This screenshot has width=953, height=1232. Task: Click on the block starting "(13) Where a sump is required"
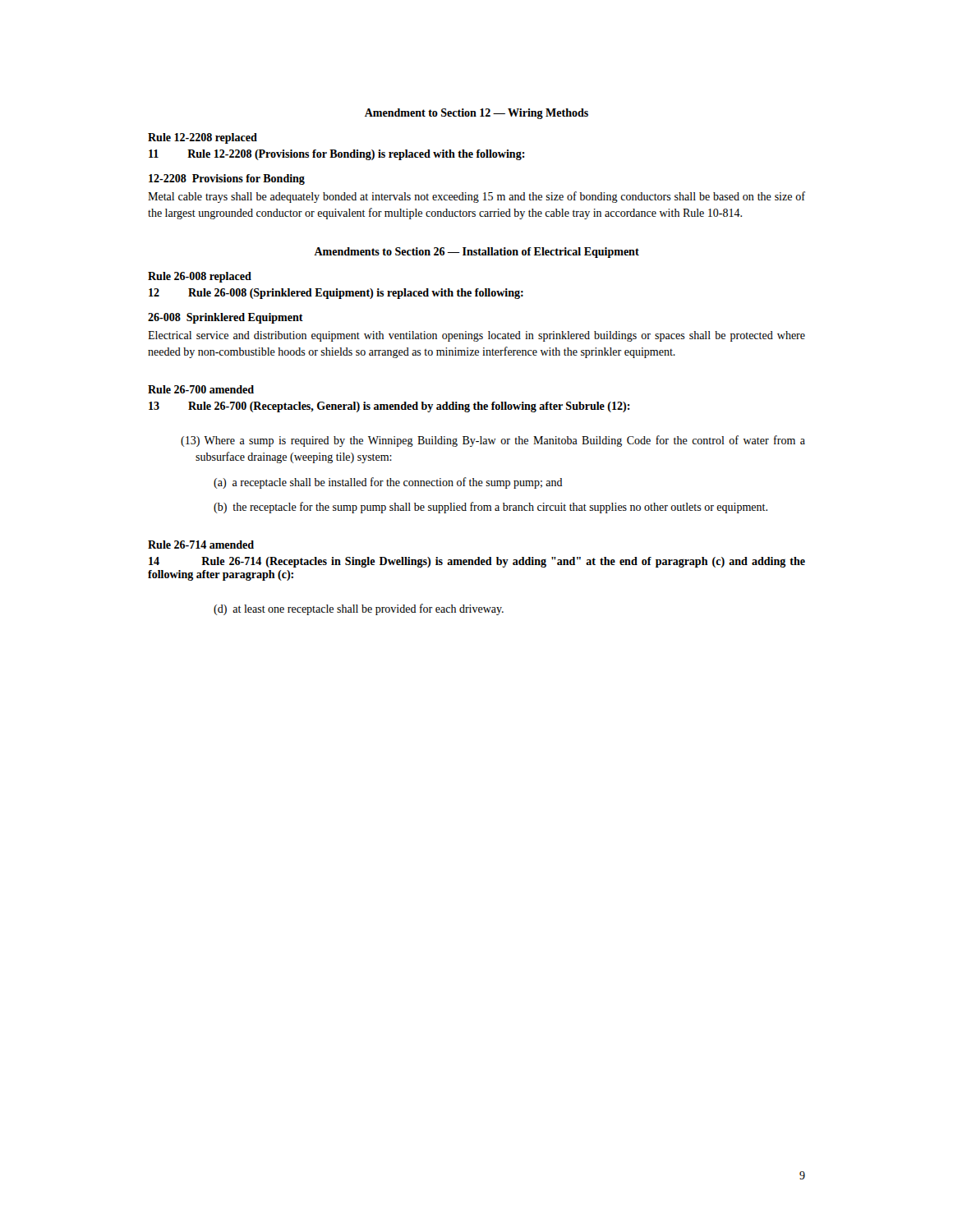click(x=493, y=449)
